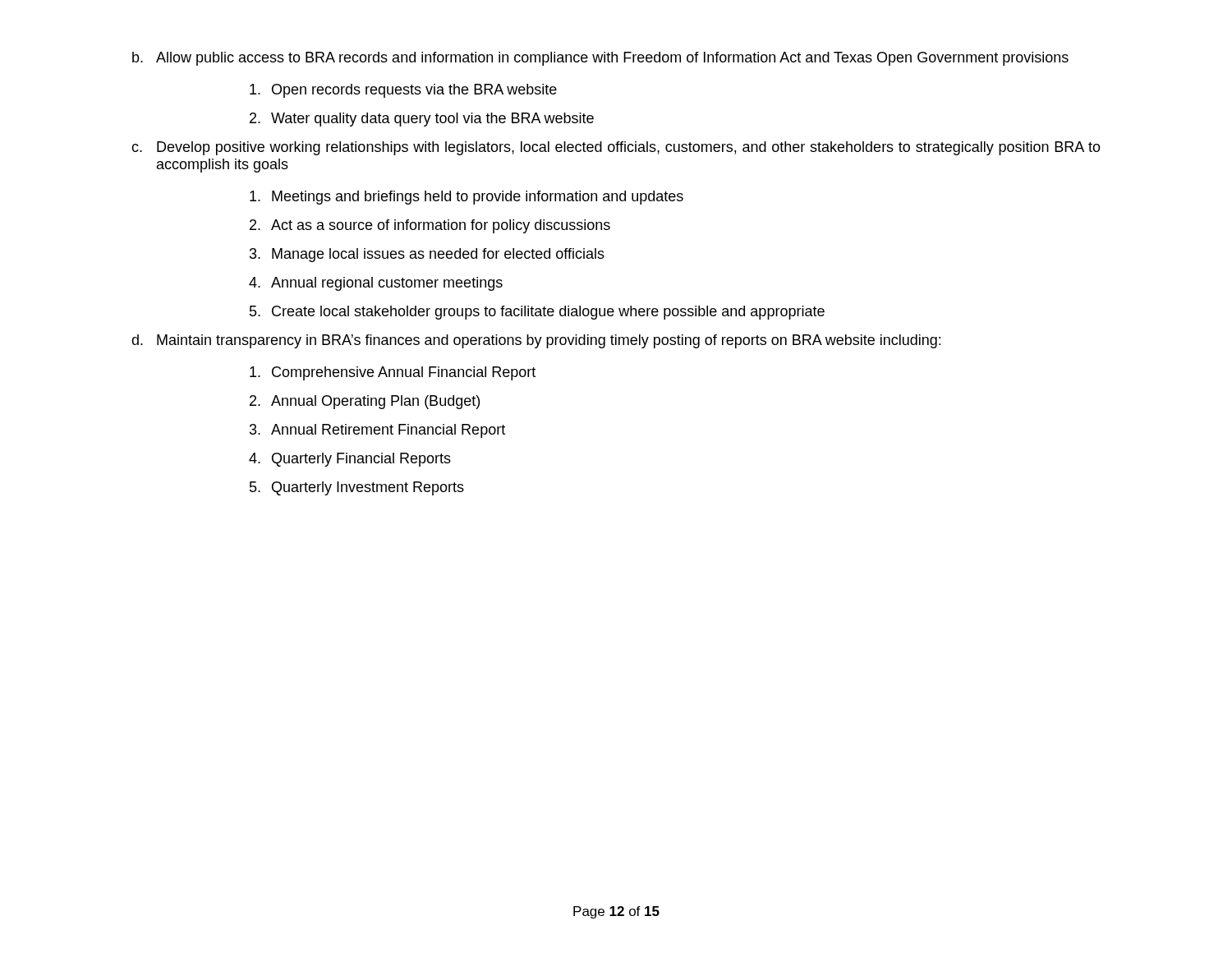1232x953 pixels.
Task: Point to the text block starting "4. Annual regional customer meetings"
Action: (376, 284)
